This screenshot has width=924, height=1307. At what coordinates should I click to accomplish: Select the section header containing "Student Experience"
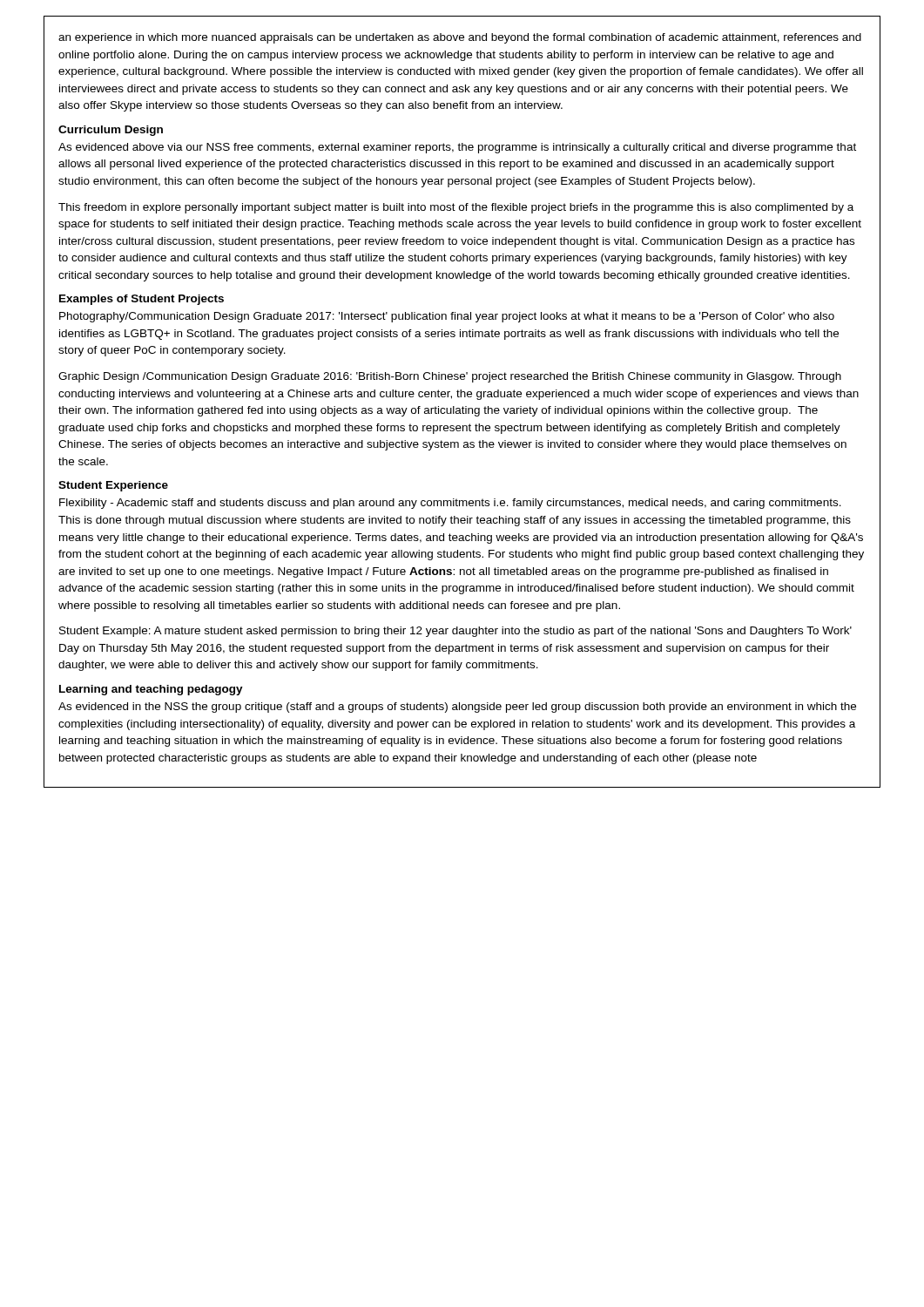(x=113, y=485)
